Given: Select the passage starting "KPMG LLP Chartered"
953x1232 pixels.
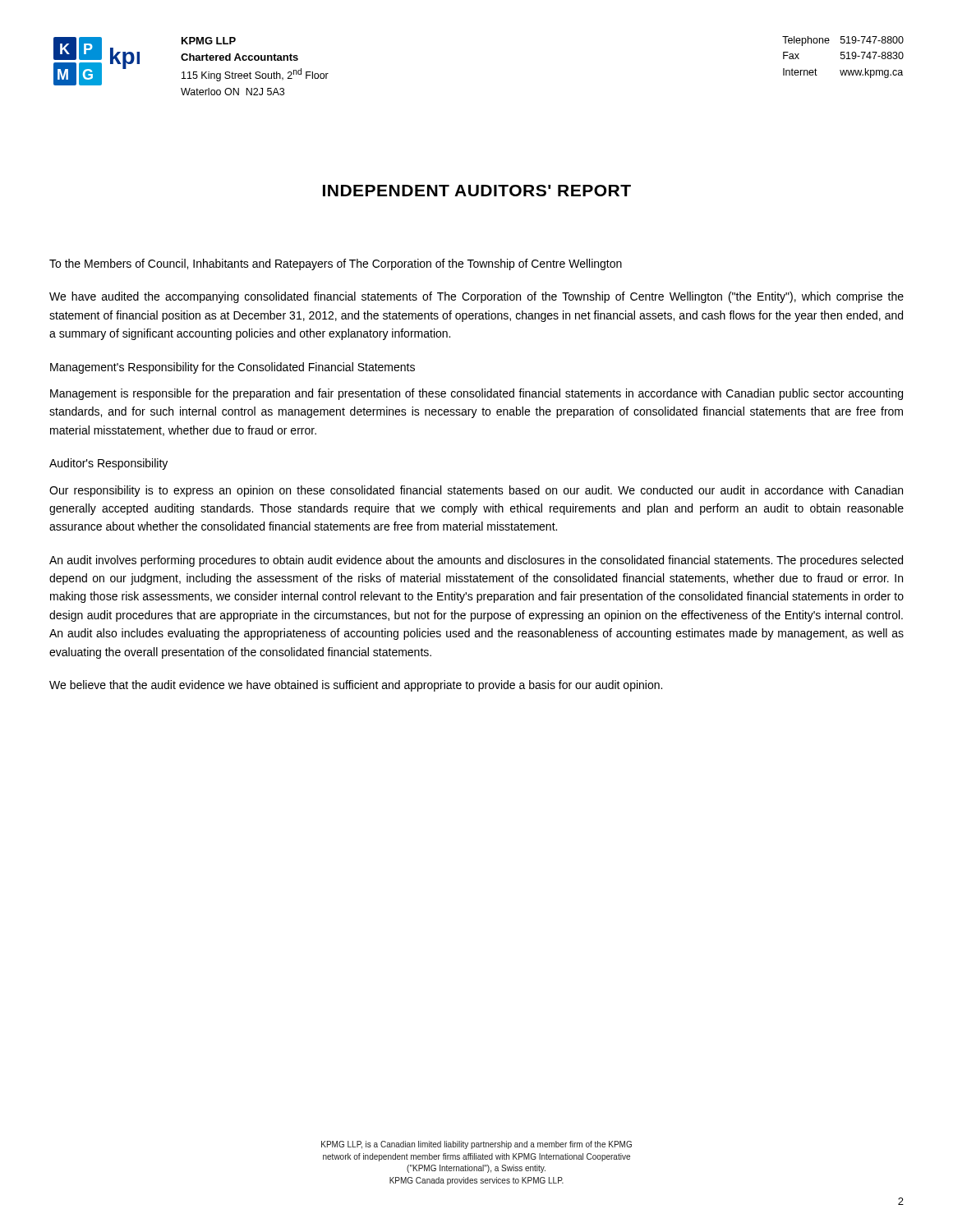Looking at the screenshot, I should (209, 41).
